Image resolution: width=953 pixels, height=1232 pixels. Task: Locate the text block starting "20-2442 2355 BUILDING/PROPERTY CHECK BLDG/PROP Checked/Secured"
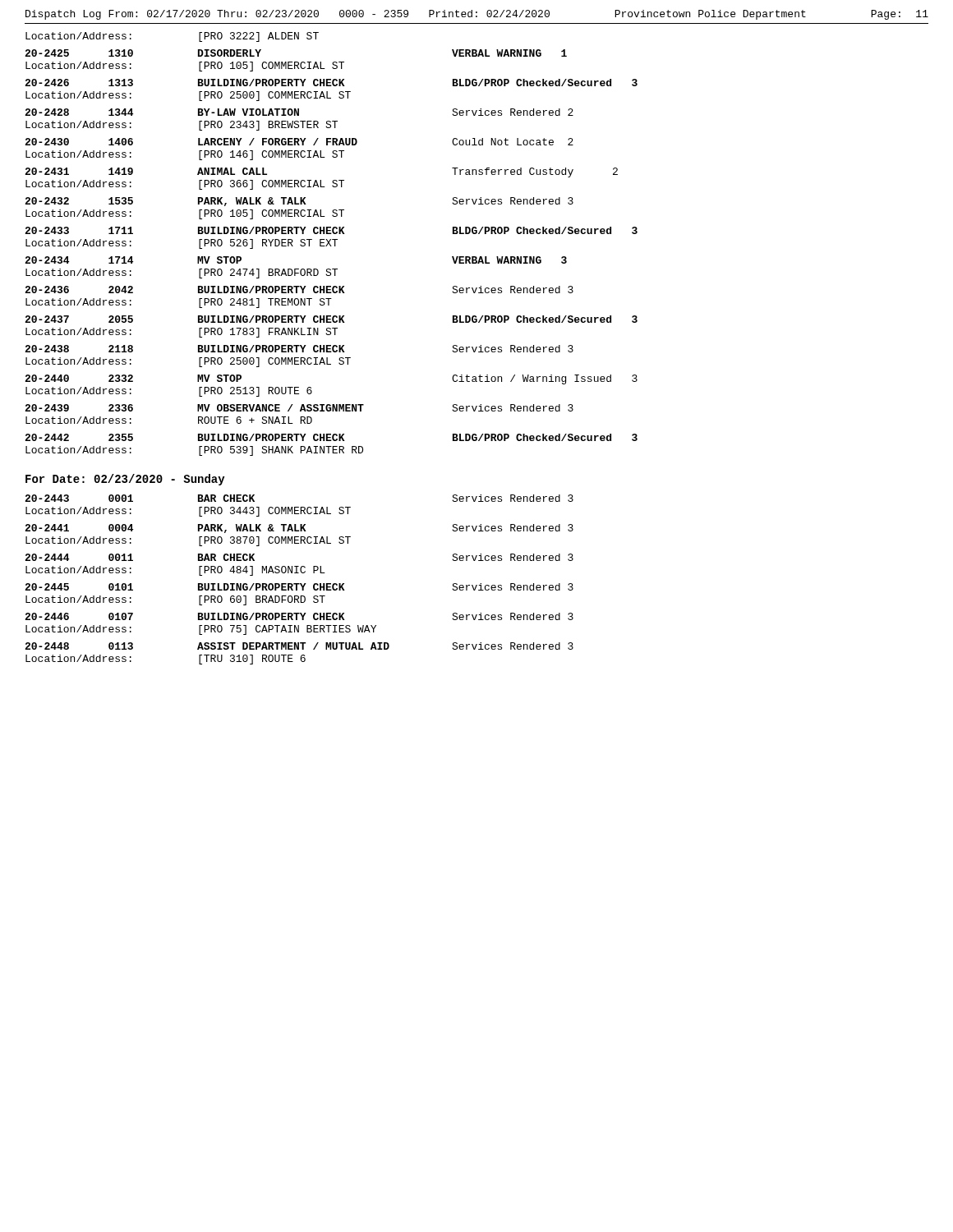pyautogui.click(x=476, y=444)
